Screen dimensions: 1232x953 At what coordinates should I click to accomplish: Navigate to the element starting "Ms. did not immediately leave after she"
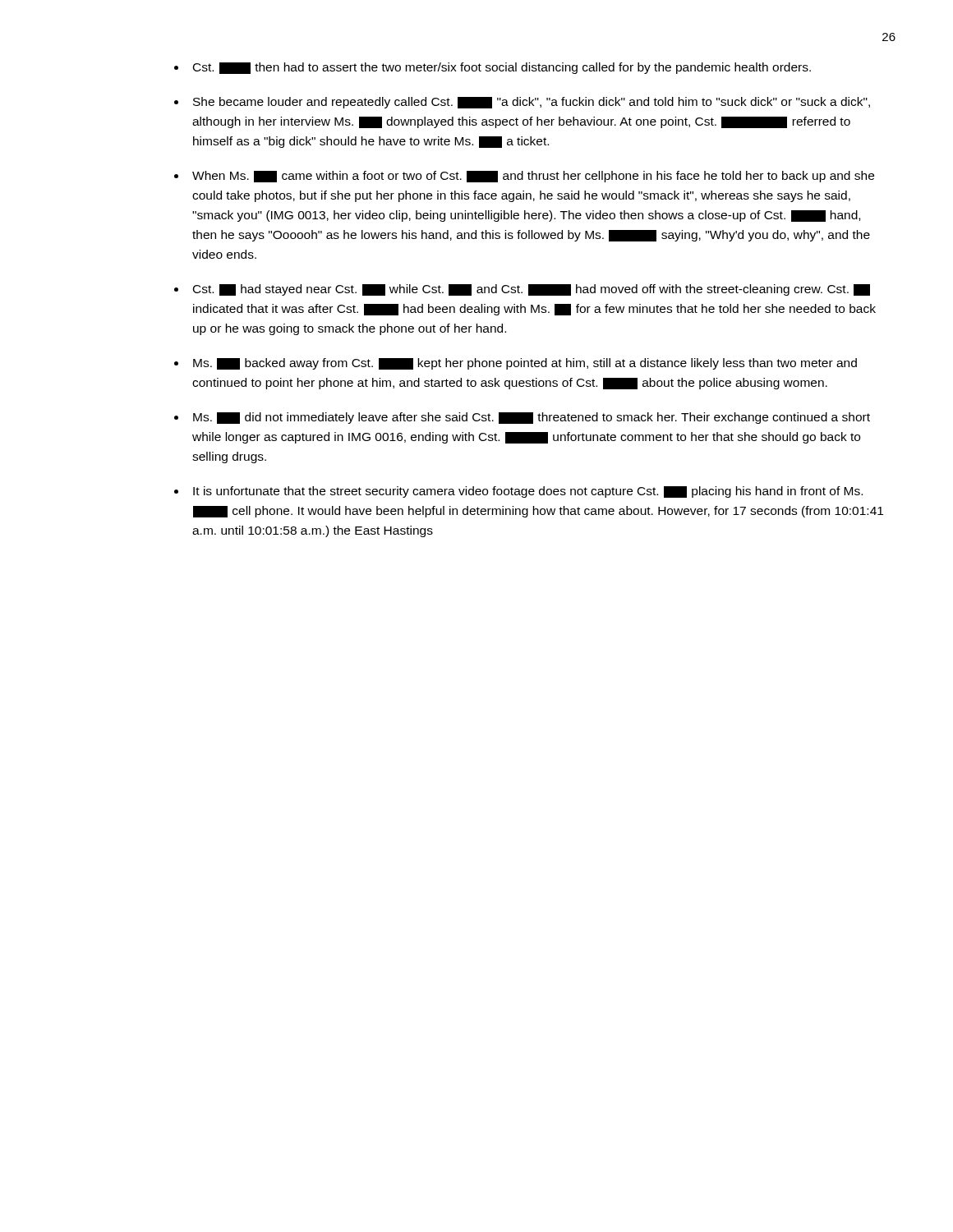click(x=531, y=437)
